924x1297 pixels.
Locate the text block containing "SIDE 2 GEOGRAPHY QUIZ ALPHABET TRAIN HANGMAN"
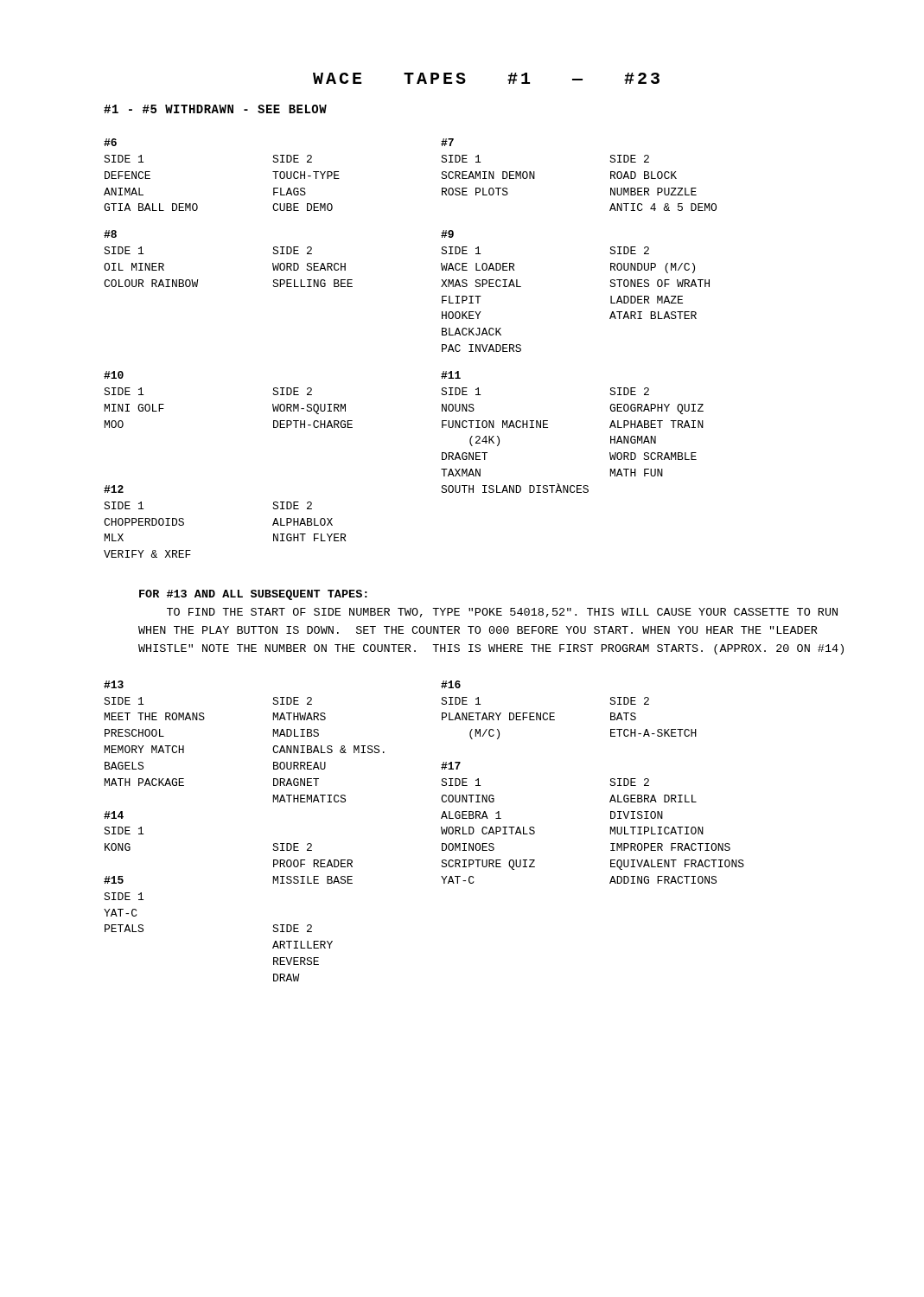tap(629, 391)
